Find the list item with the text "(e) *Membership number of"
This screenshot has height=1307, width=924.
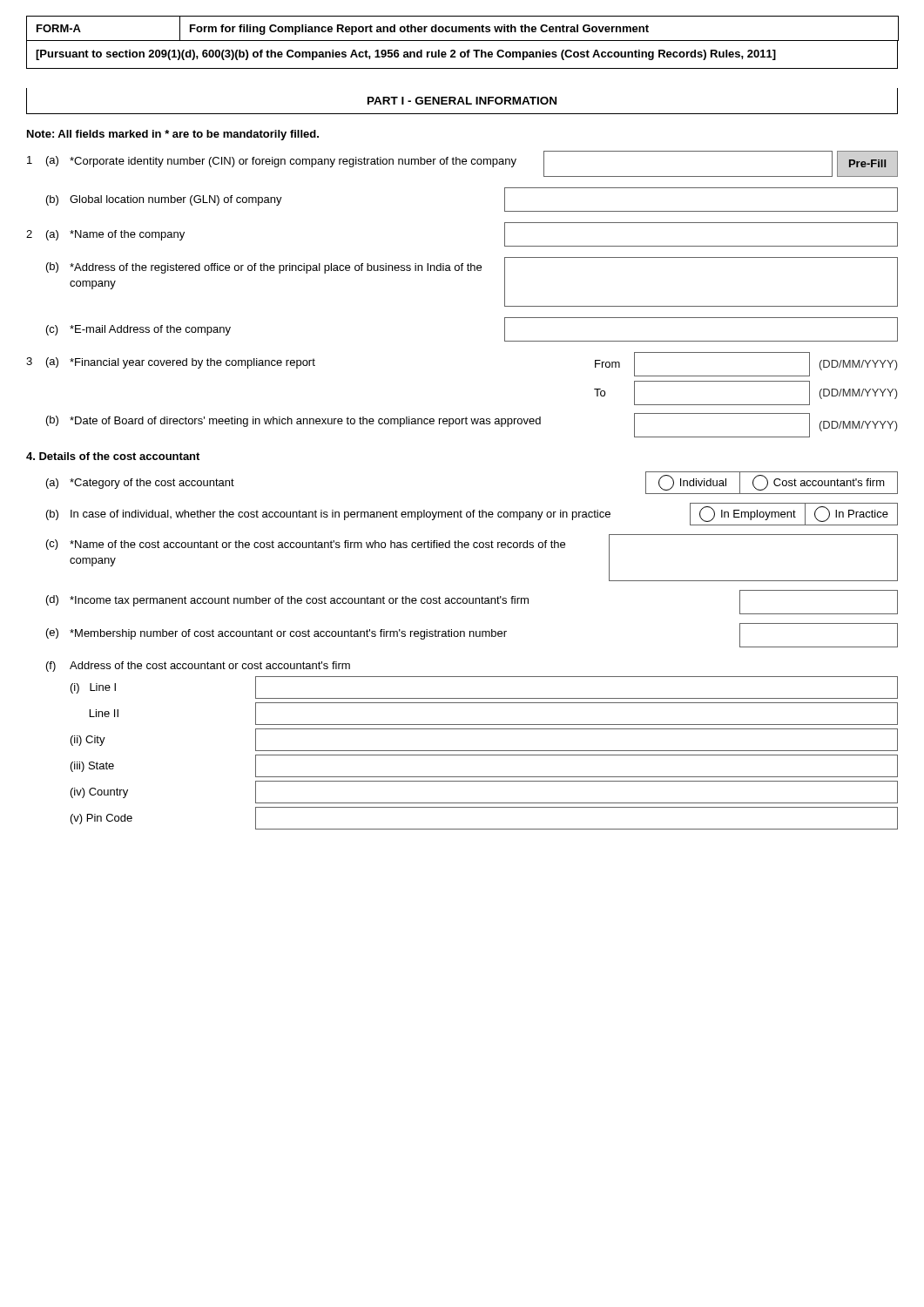472,635
